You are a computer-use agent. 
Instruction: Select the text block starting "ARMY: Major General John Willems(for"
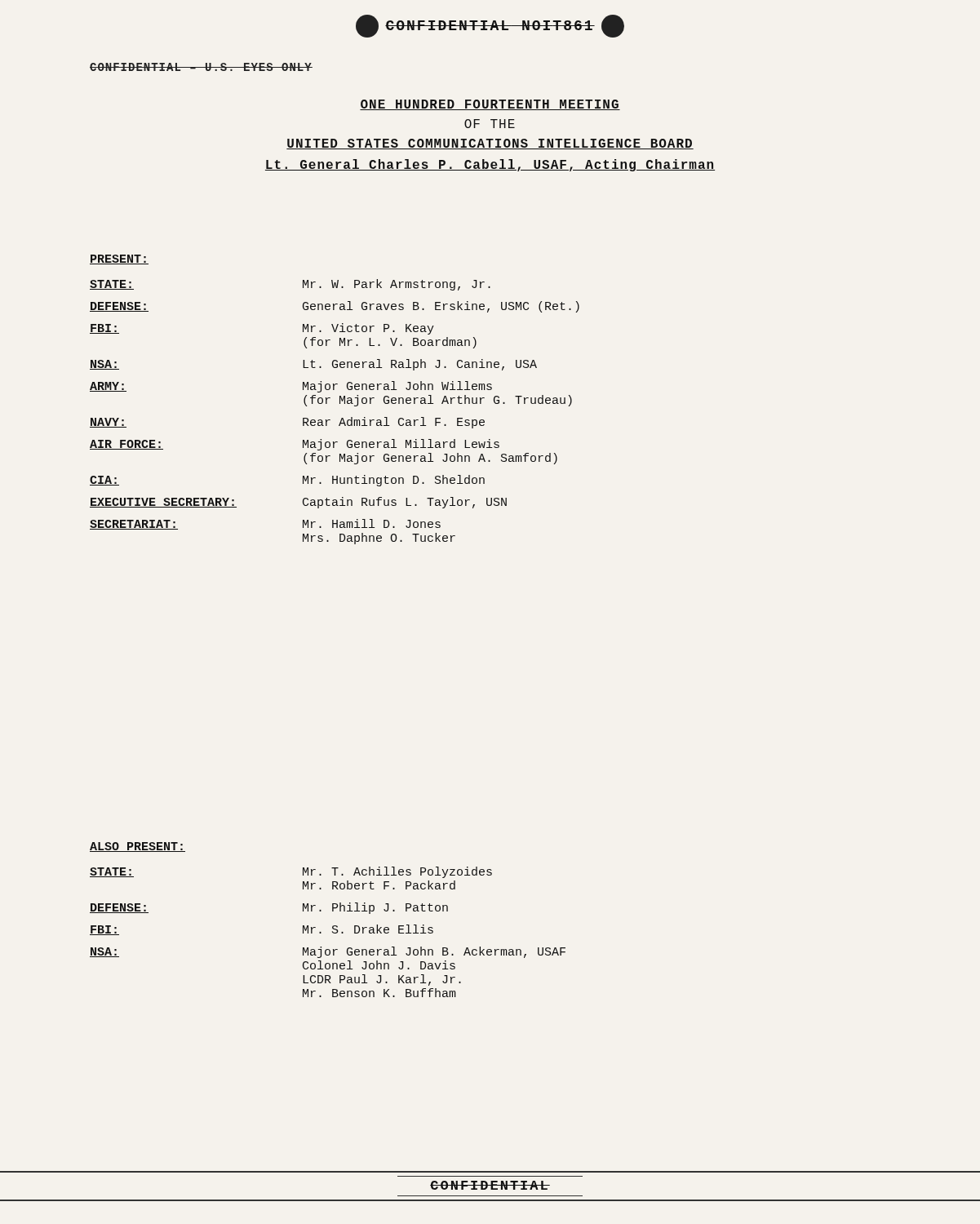pyautogui.click(x=490, y=394)
